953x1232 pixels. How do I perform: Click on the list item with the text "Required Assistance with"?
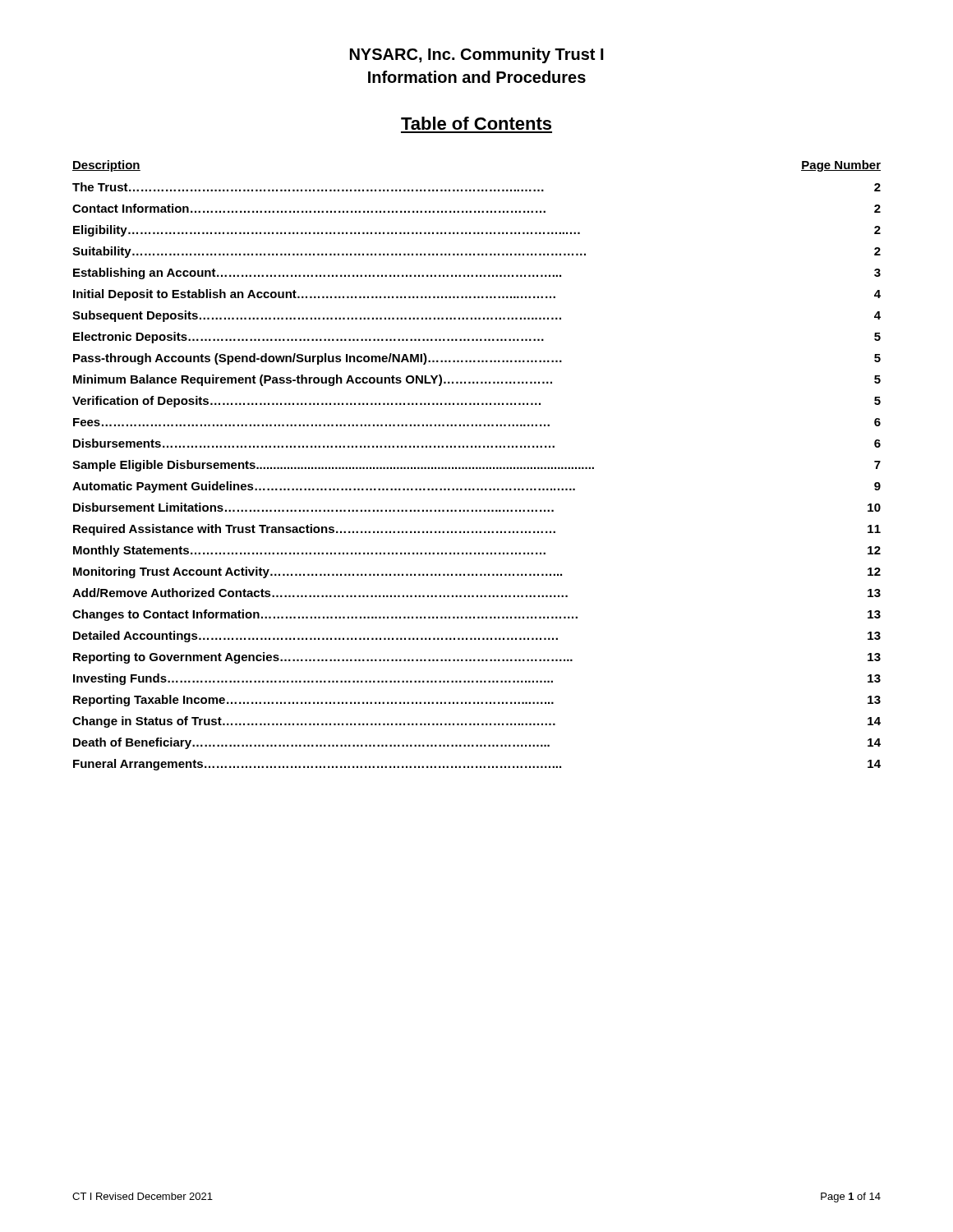tap(476, 529)
